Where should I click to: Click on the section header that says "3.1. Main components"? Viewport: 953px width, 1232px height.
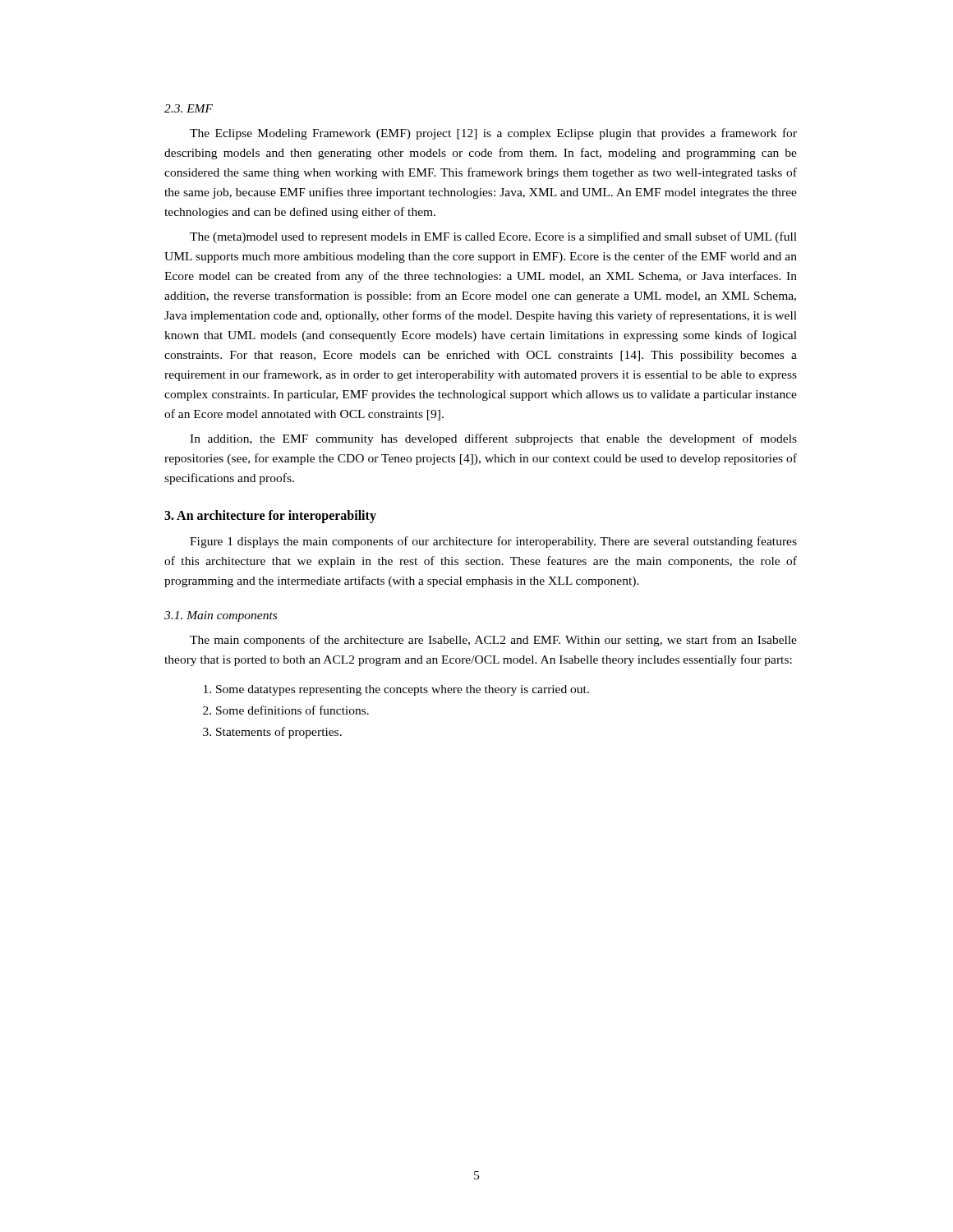[221, 615]
